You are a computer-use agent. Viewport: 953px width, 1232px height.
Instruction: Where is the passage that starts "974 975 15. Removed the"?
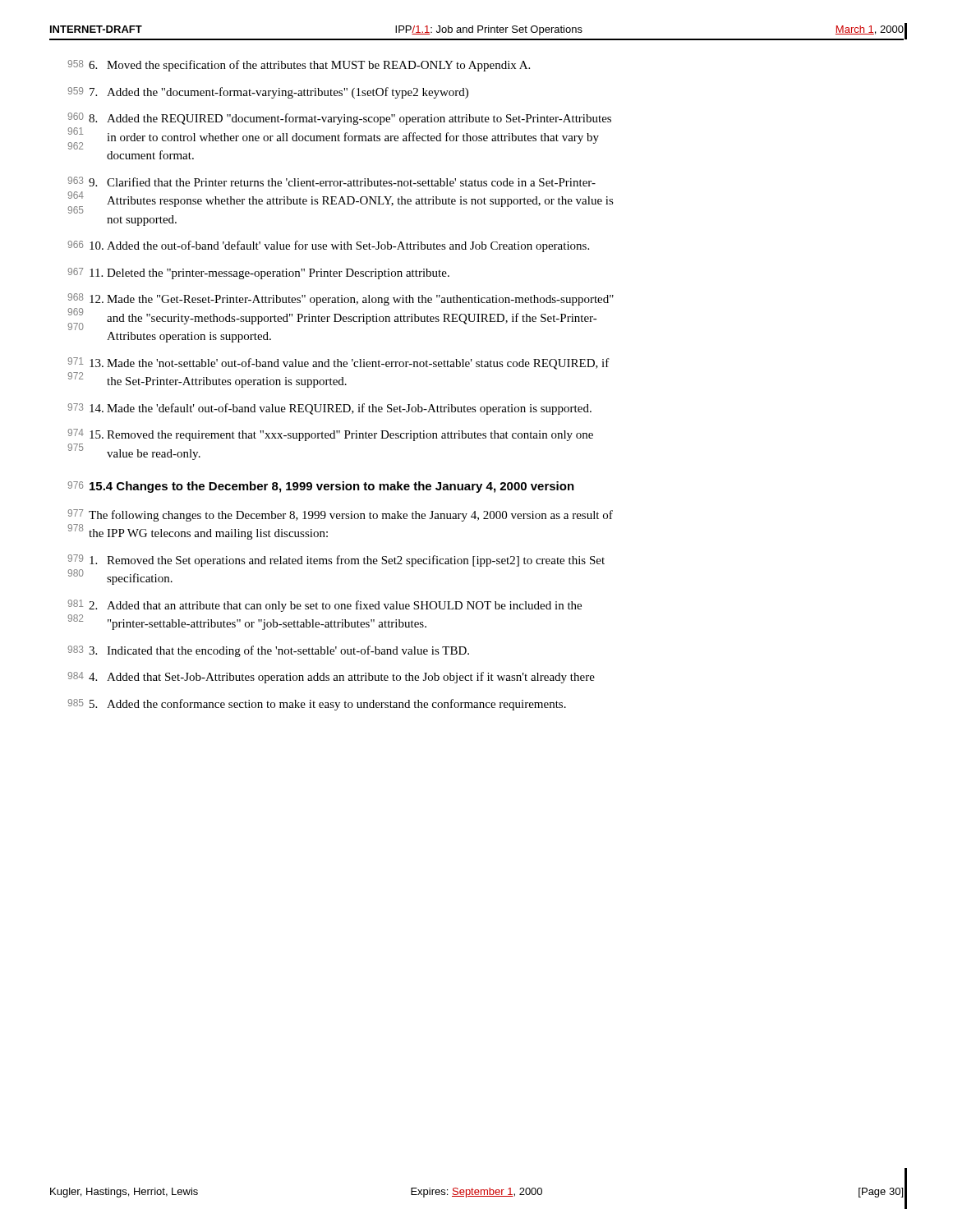(476, 444)
